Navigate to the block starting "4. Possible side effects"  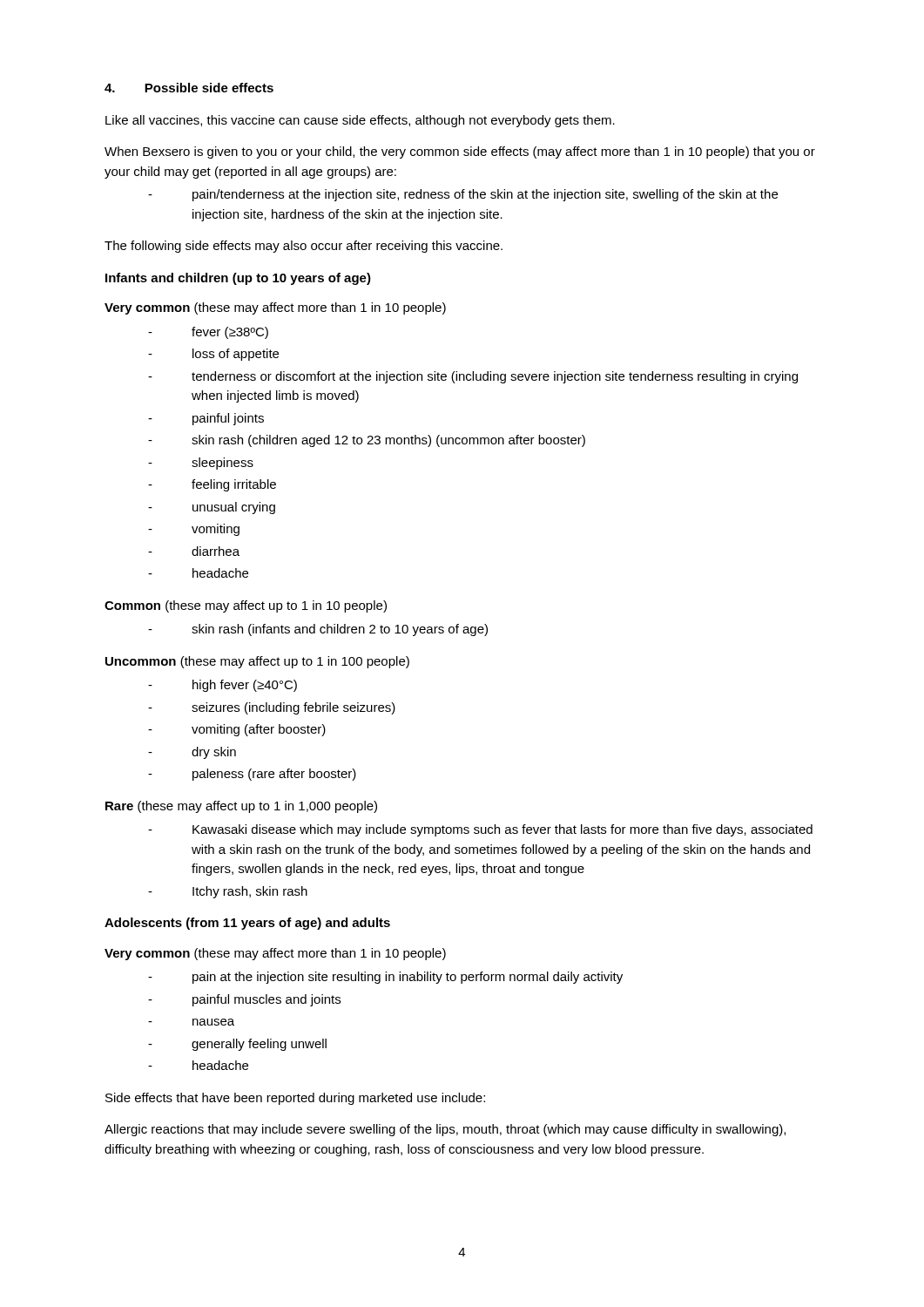(x=189, y=88)
